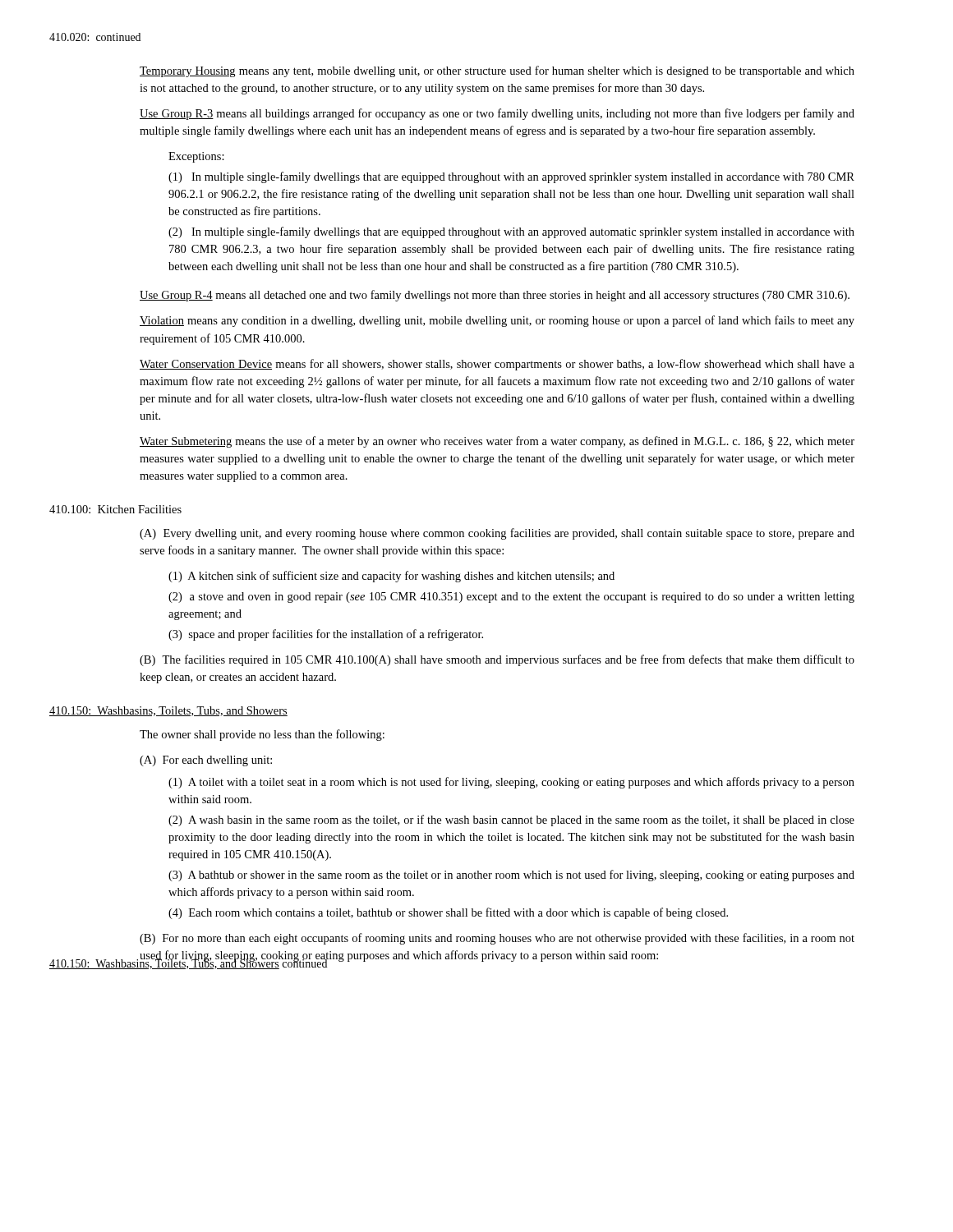Navigate to the block starting "(1) A kitchen sink of sufficient size and"
This screenshot has width=953, height=1232.
[392, 575]
